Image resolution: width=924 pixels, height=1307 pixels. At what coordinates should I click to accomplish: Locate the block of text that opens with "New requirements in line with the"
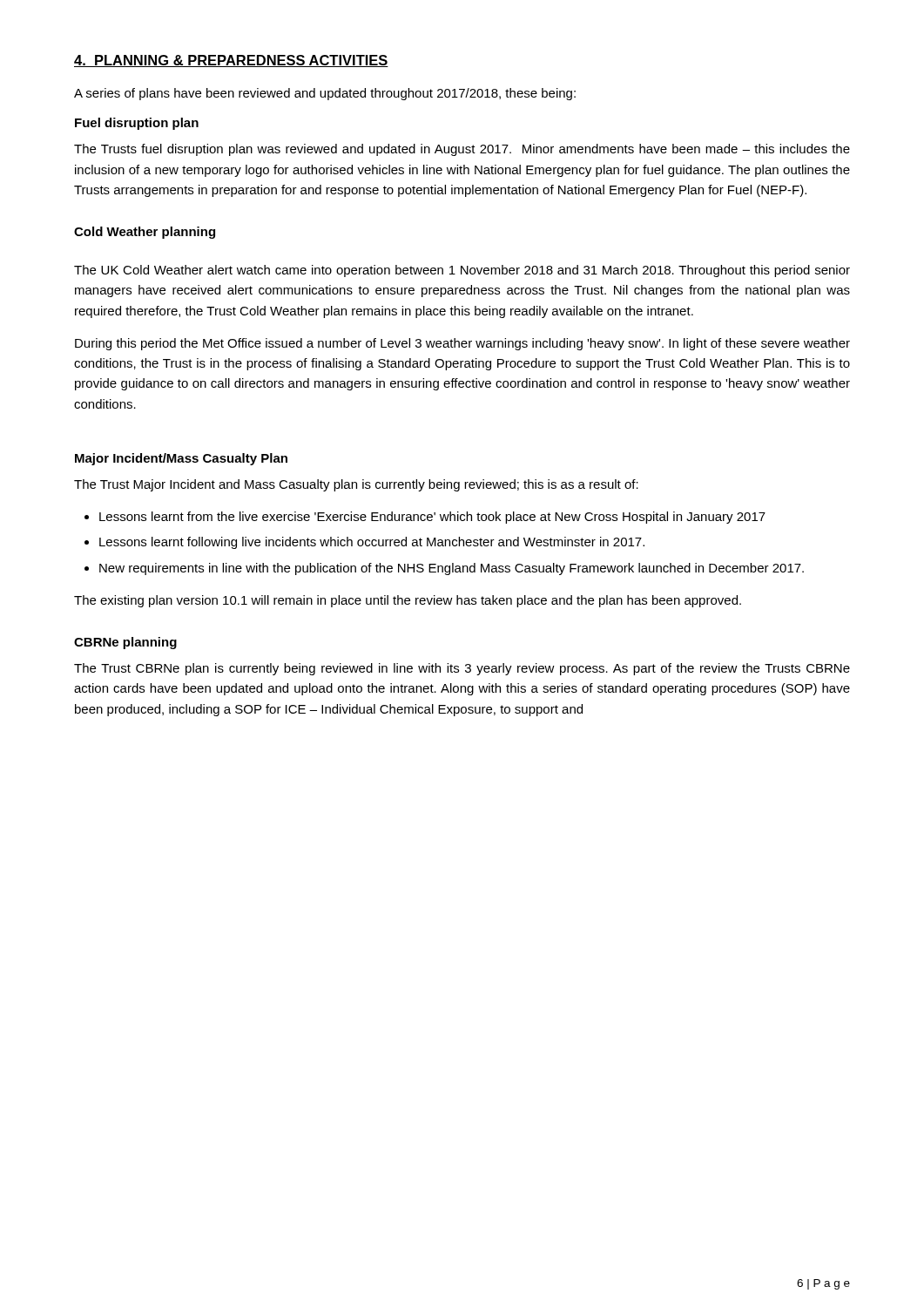tap(452, 567)
